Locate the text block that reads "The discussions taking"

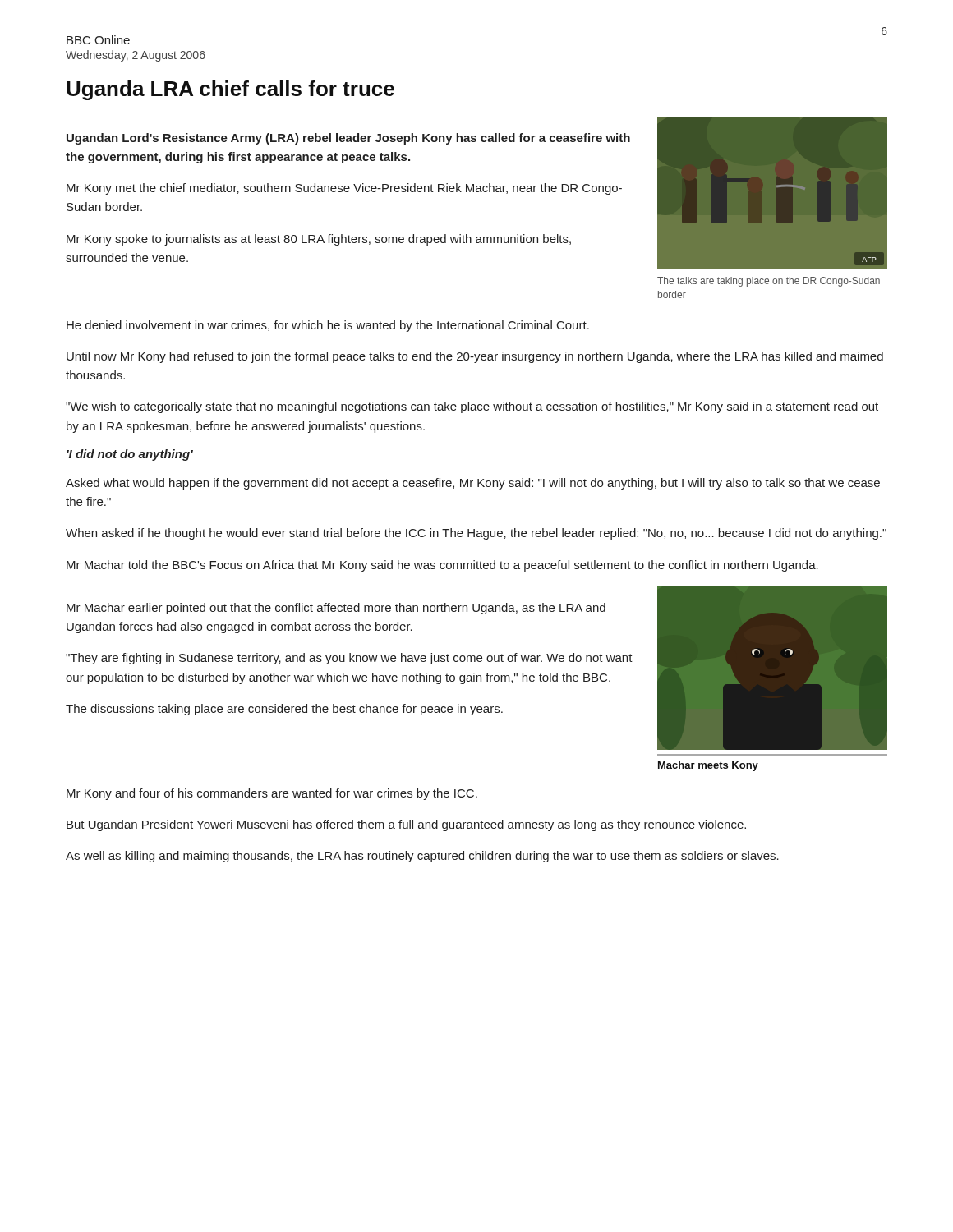click(352, 708)
